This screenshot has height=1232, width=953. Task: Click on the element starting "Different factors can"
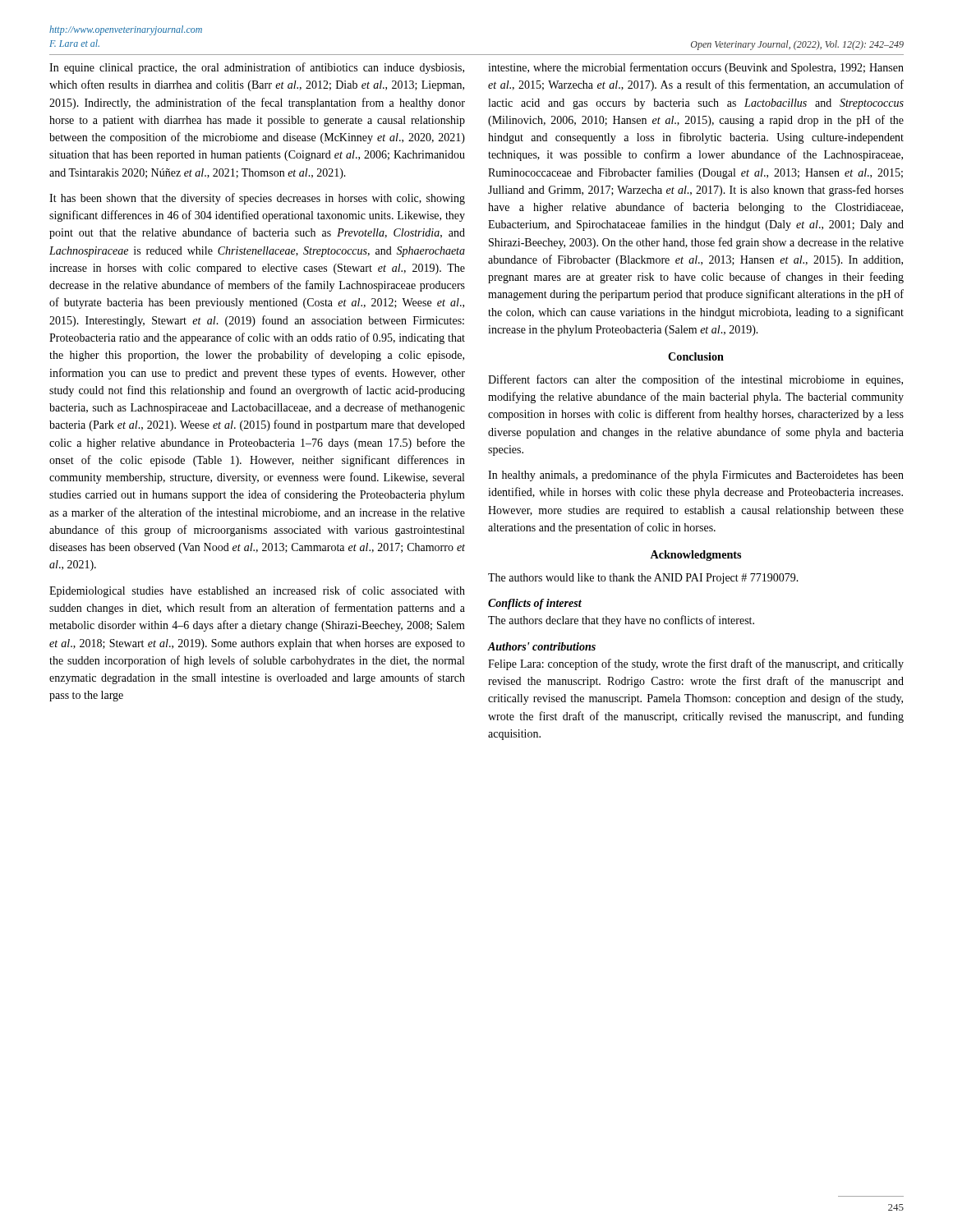(695, 380)
